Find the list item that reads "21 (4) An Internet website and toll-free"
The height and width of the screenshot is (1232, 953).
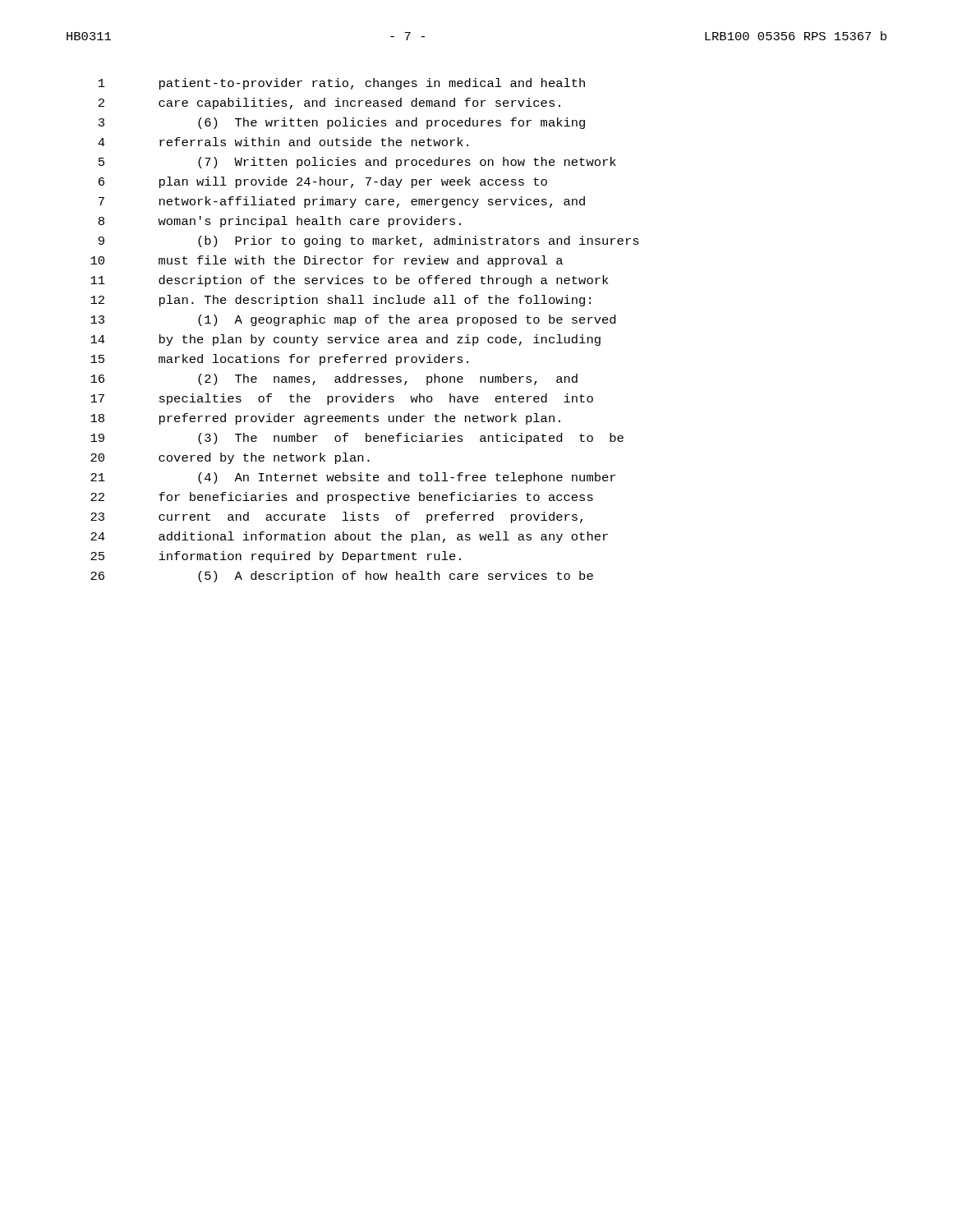476,478
